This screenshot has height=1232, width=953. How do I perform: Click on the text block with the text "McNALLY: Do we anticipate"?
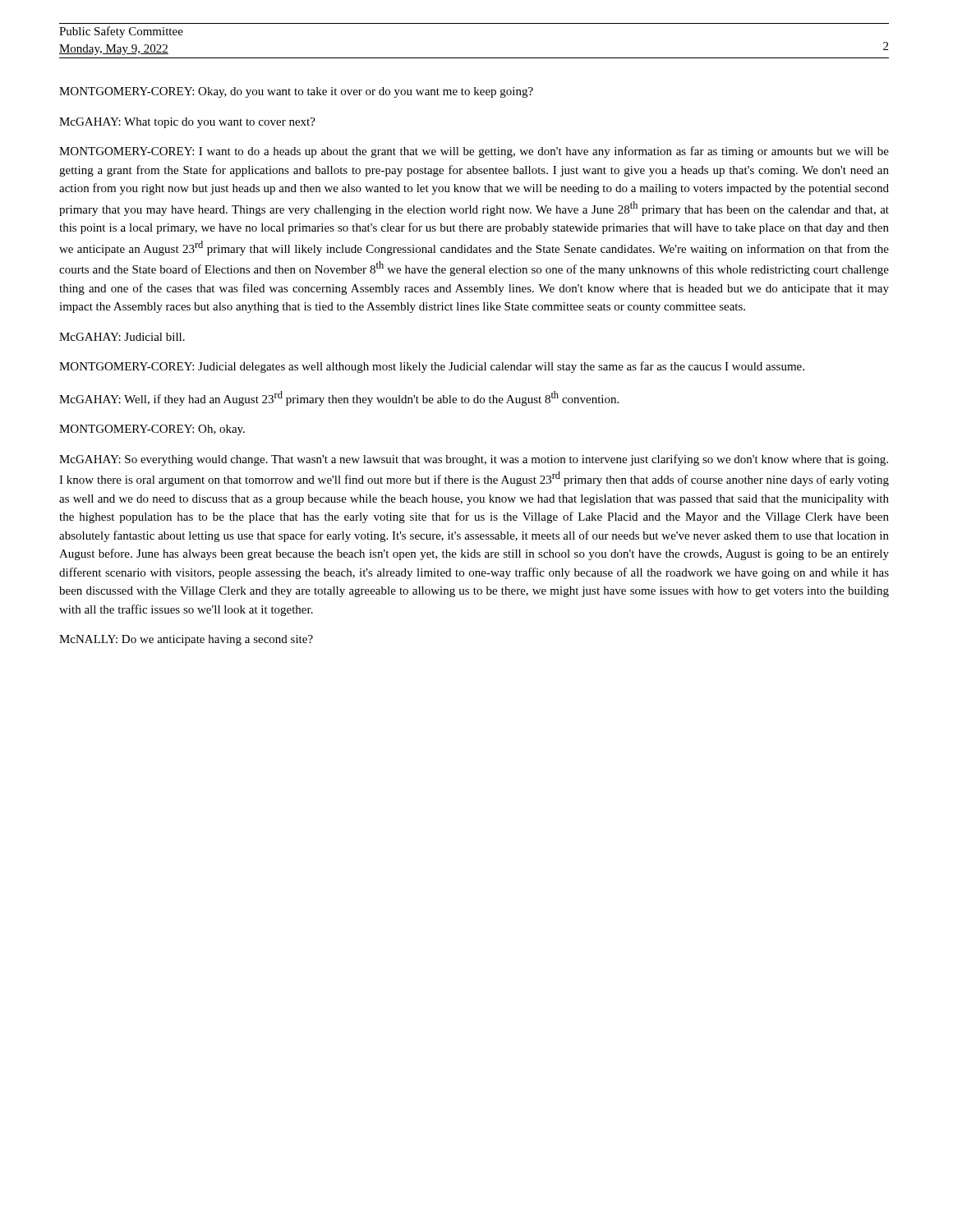tap(186, 639)
